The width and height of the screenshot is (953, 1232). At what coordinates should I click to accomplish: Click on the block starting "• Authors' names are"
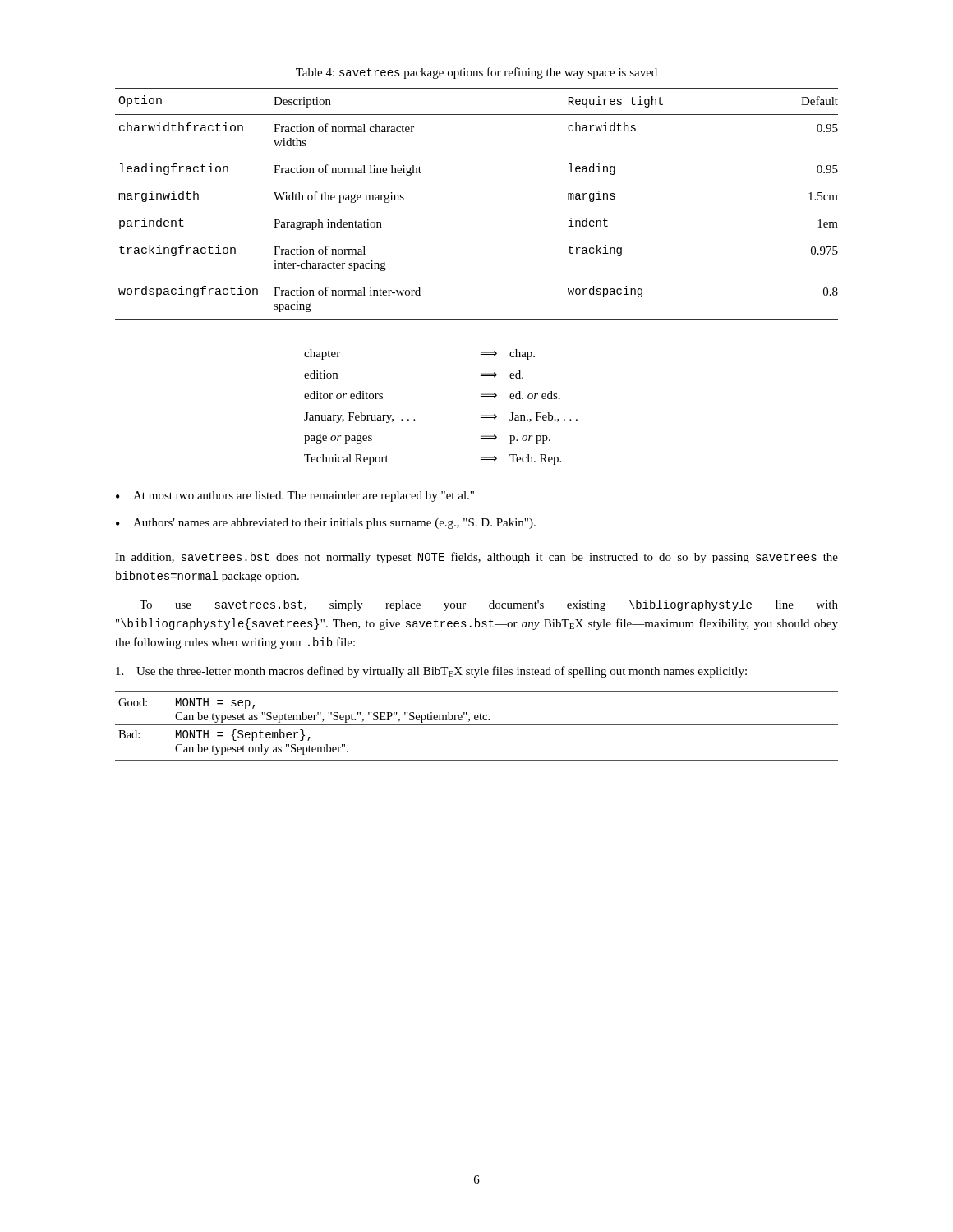pyautogui.click(x=326, y=525)
